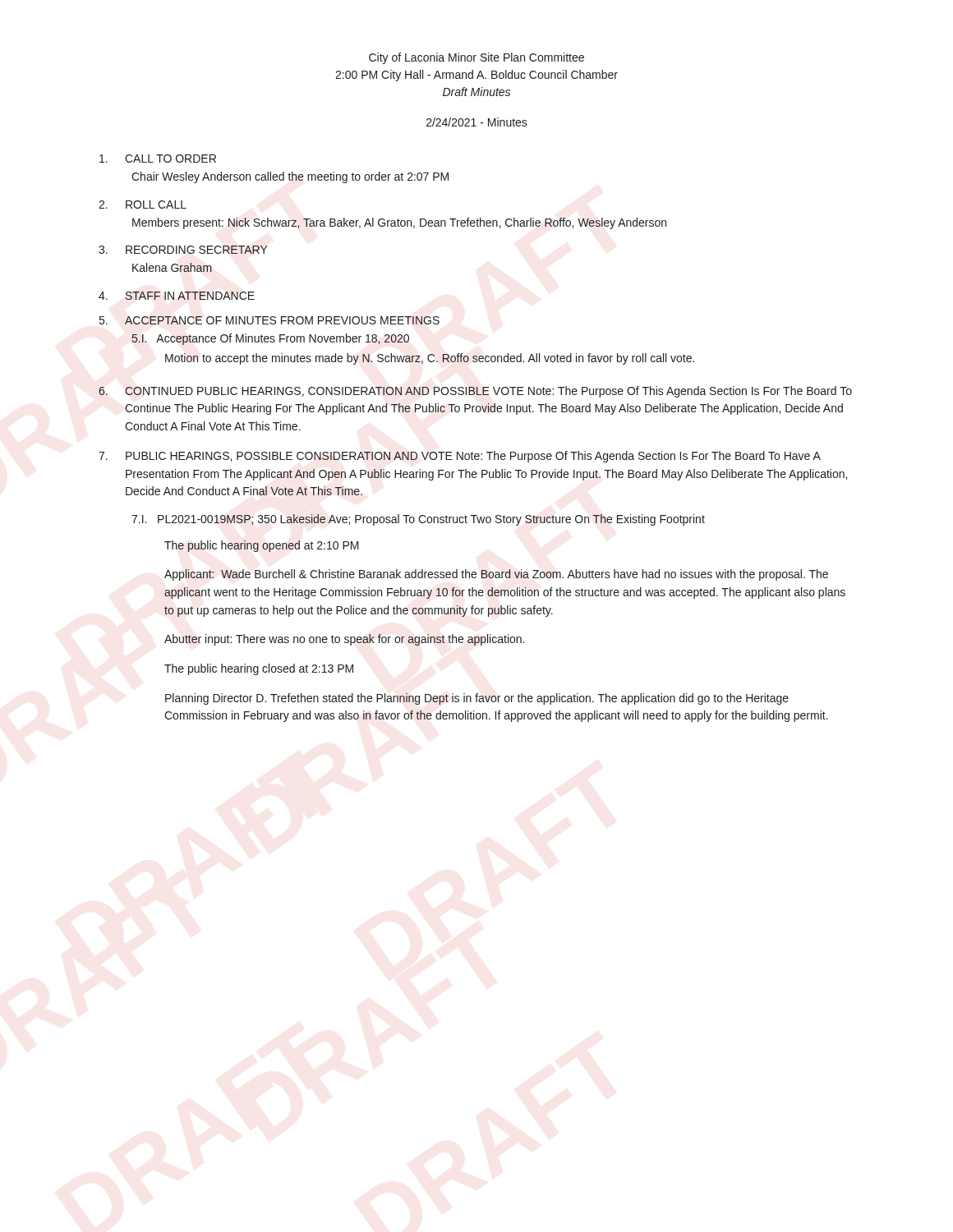Locate the element starting "5.I. Acceptance Of Minutes From November 18, 2020"

tap(270, 338)
